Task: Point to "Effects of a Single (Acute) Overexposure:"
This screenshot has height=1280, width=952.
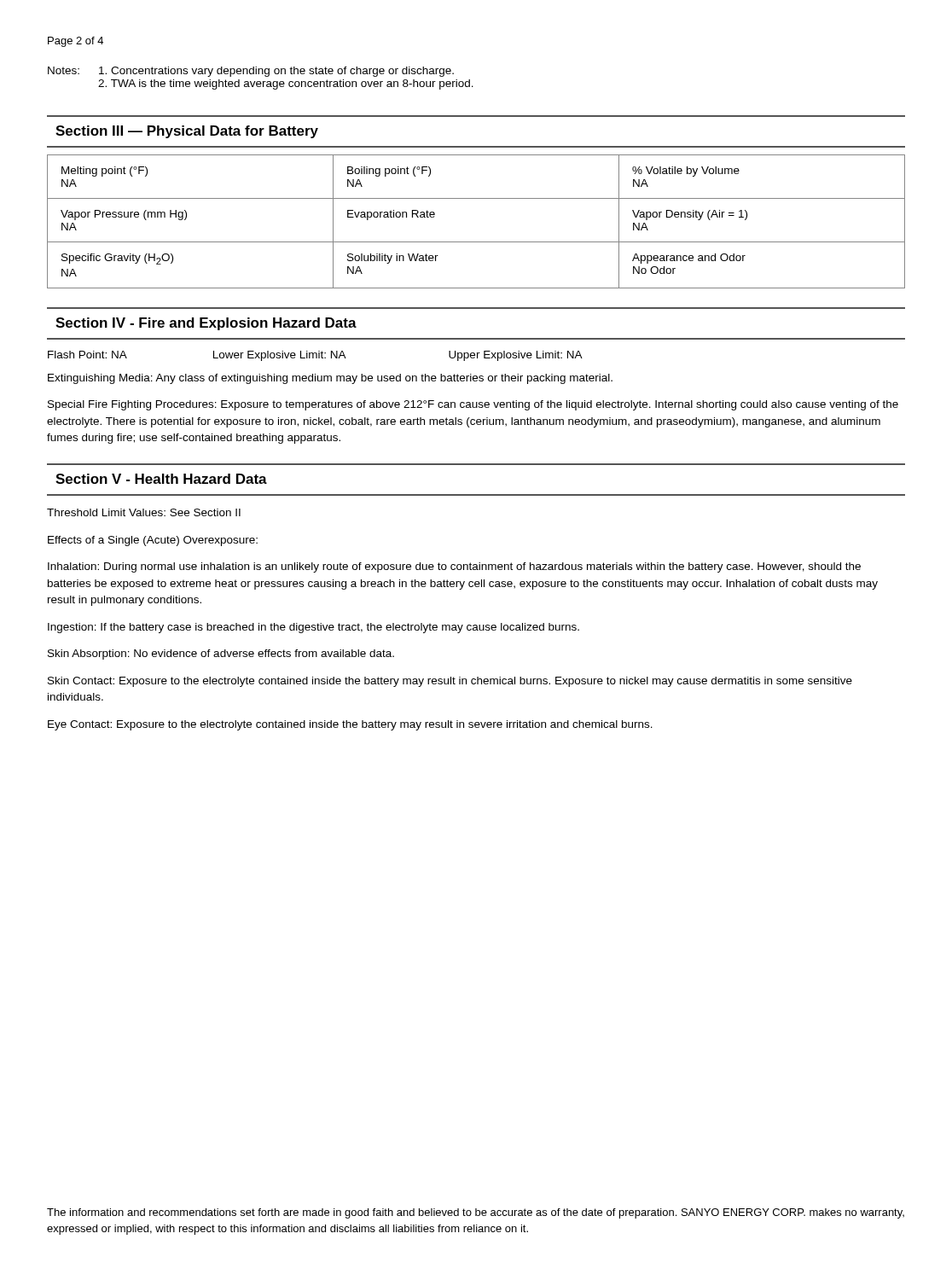Action: [x=153, y=539]
